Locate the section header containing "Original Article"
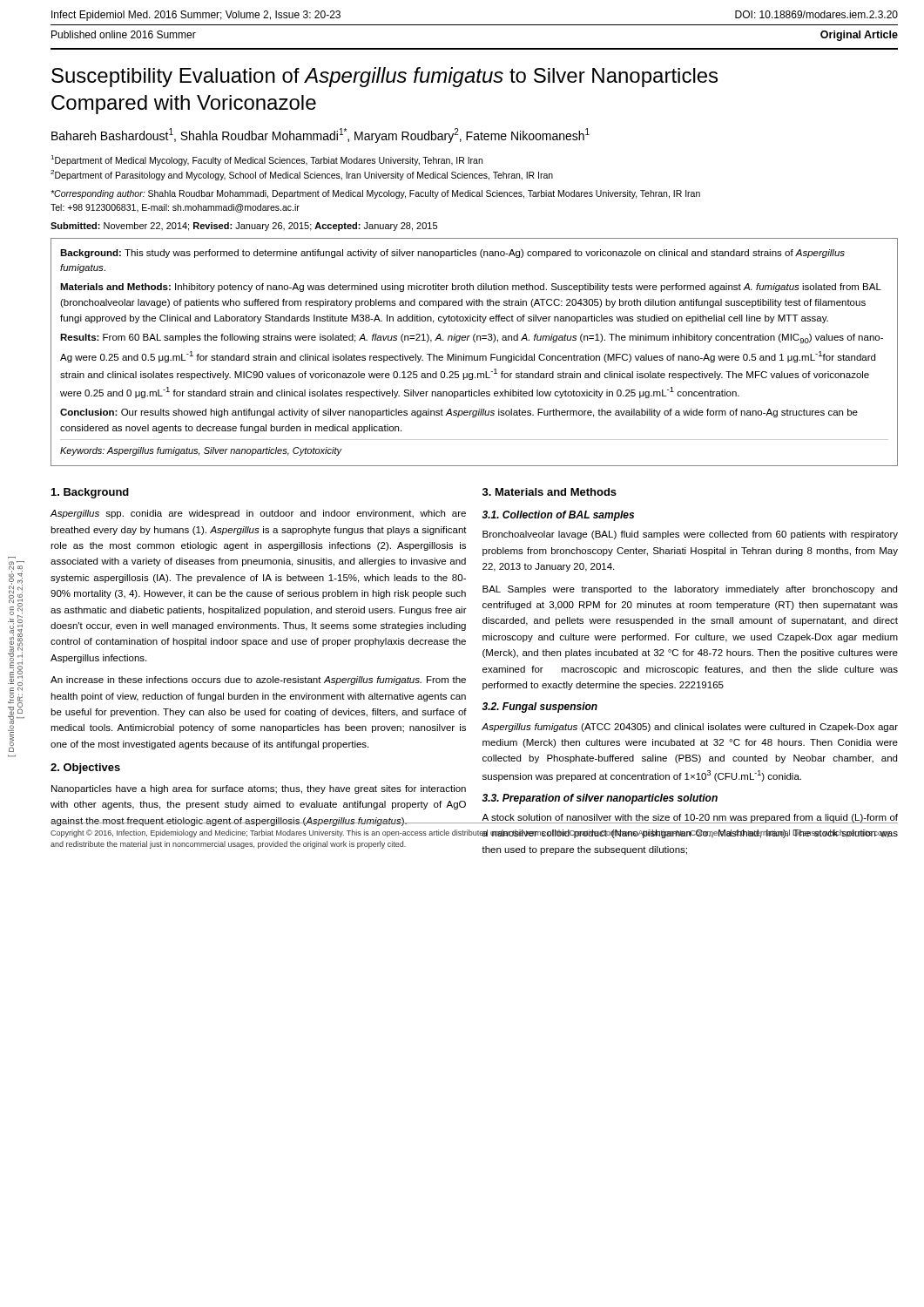The height and width of the screenshot is (1307, 924). (859, 35)
